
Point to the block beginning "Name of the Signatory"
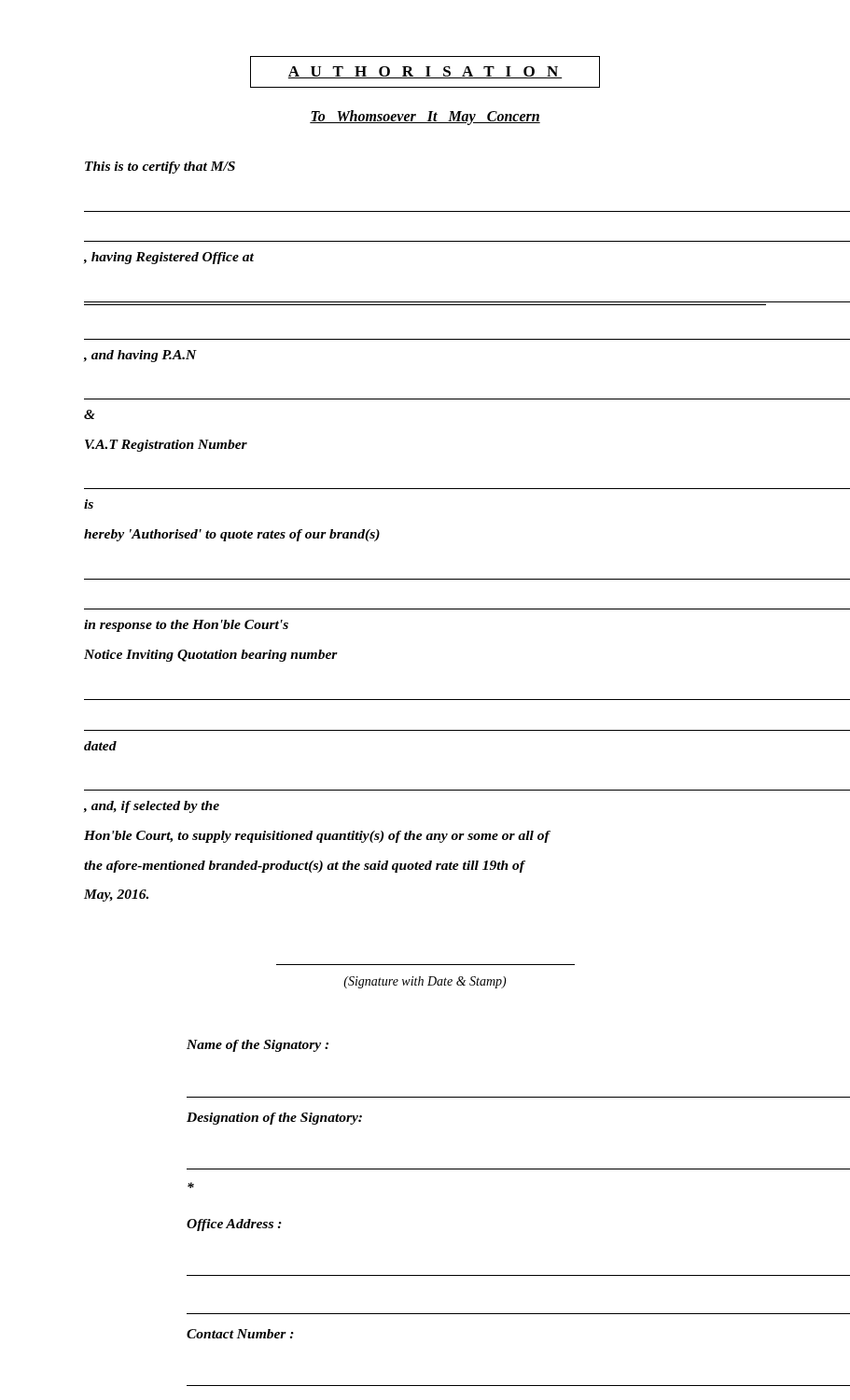[258, 1046]
